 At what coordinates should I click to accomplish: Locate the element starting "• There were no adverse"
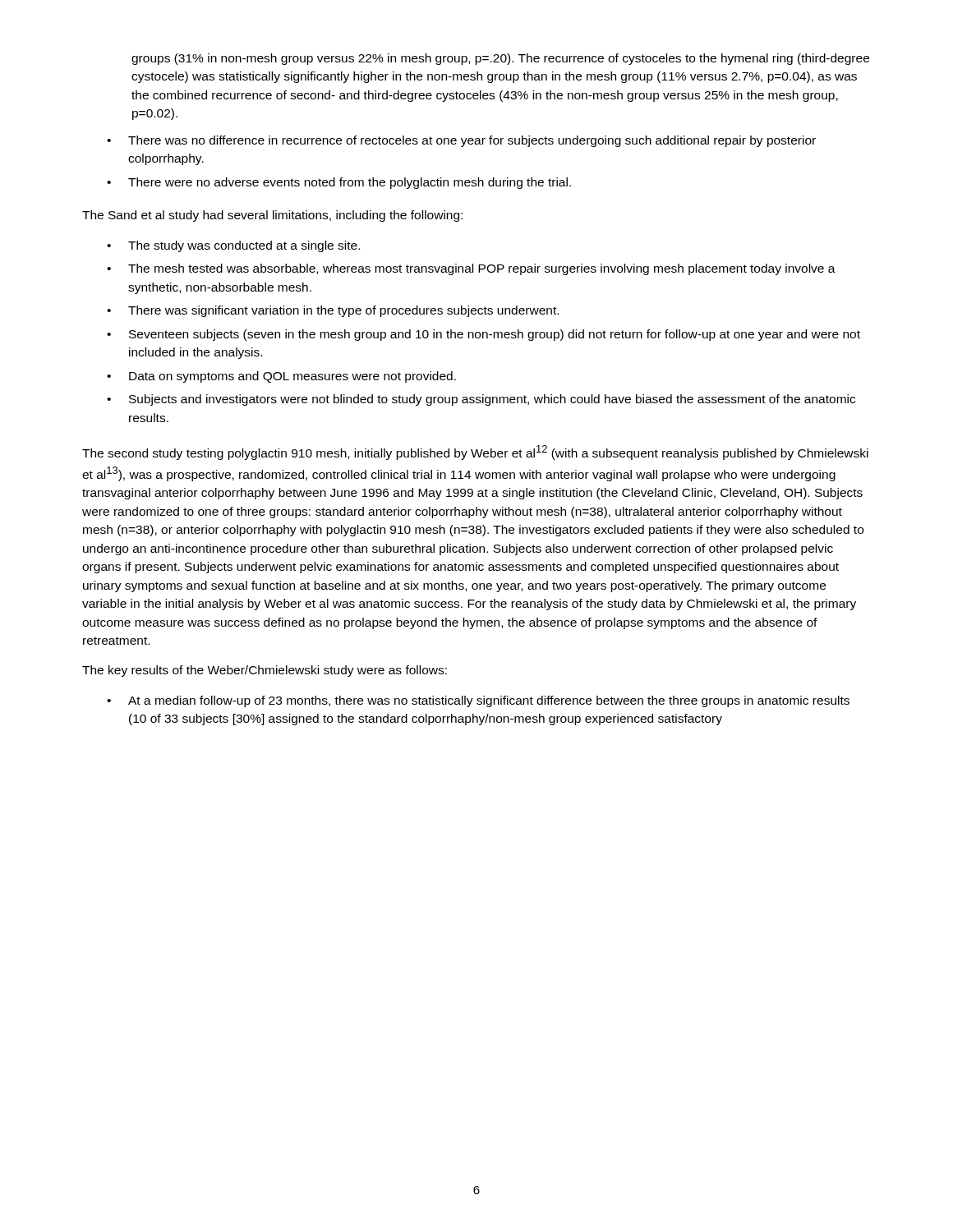[339, 182]
